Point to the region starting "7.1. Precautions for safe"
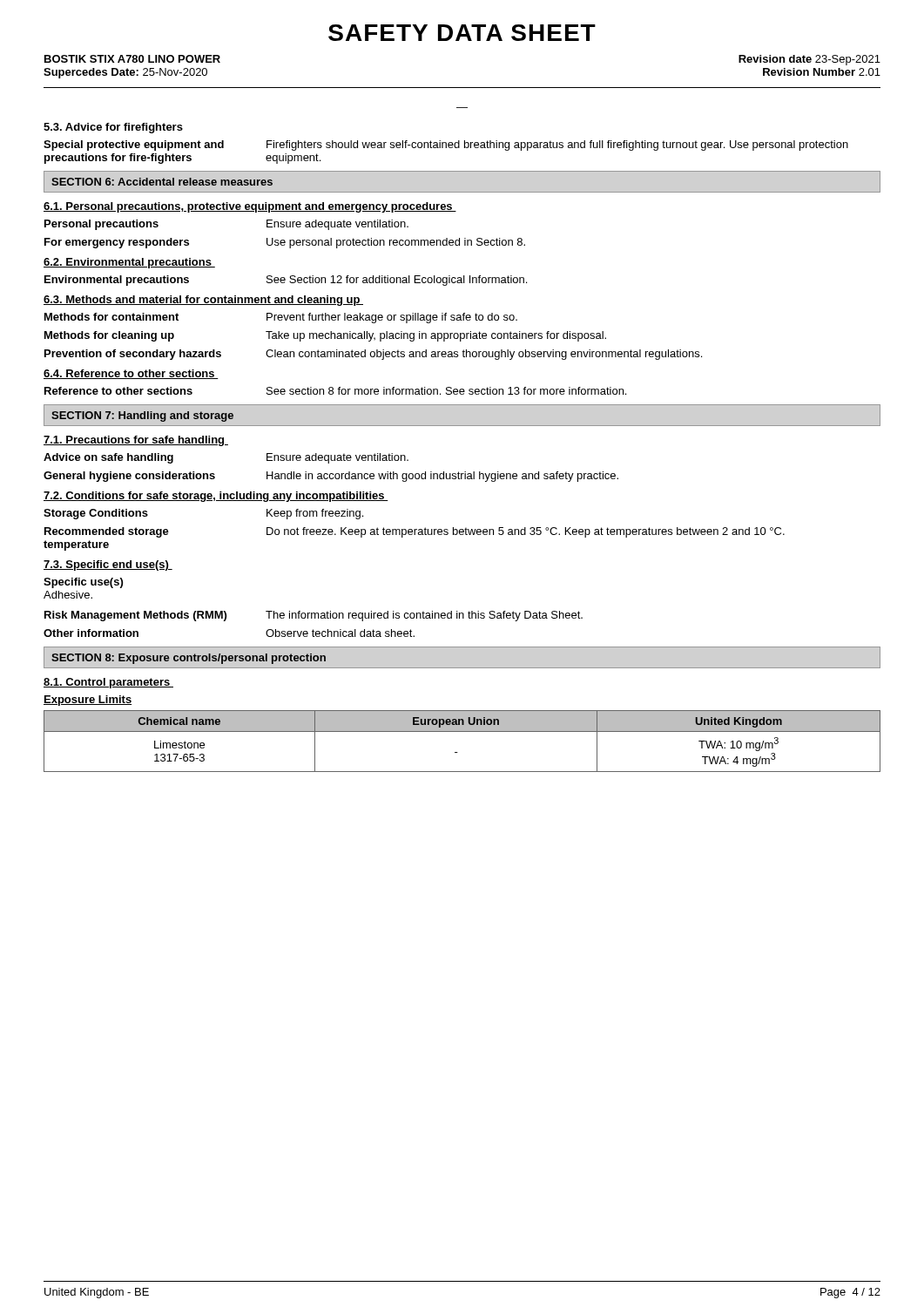Viewport: 924px width, 1307px height. tap(136, 440)
